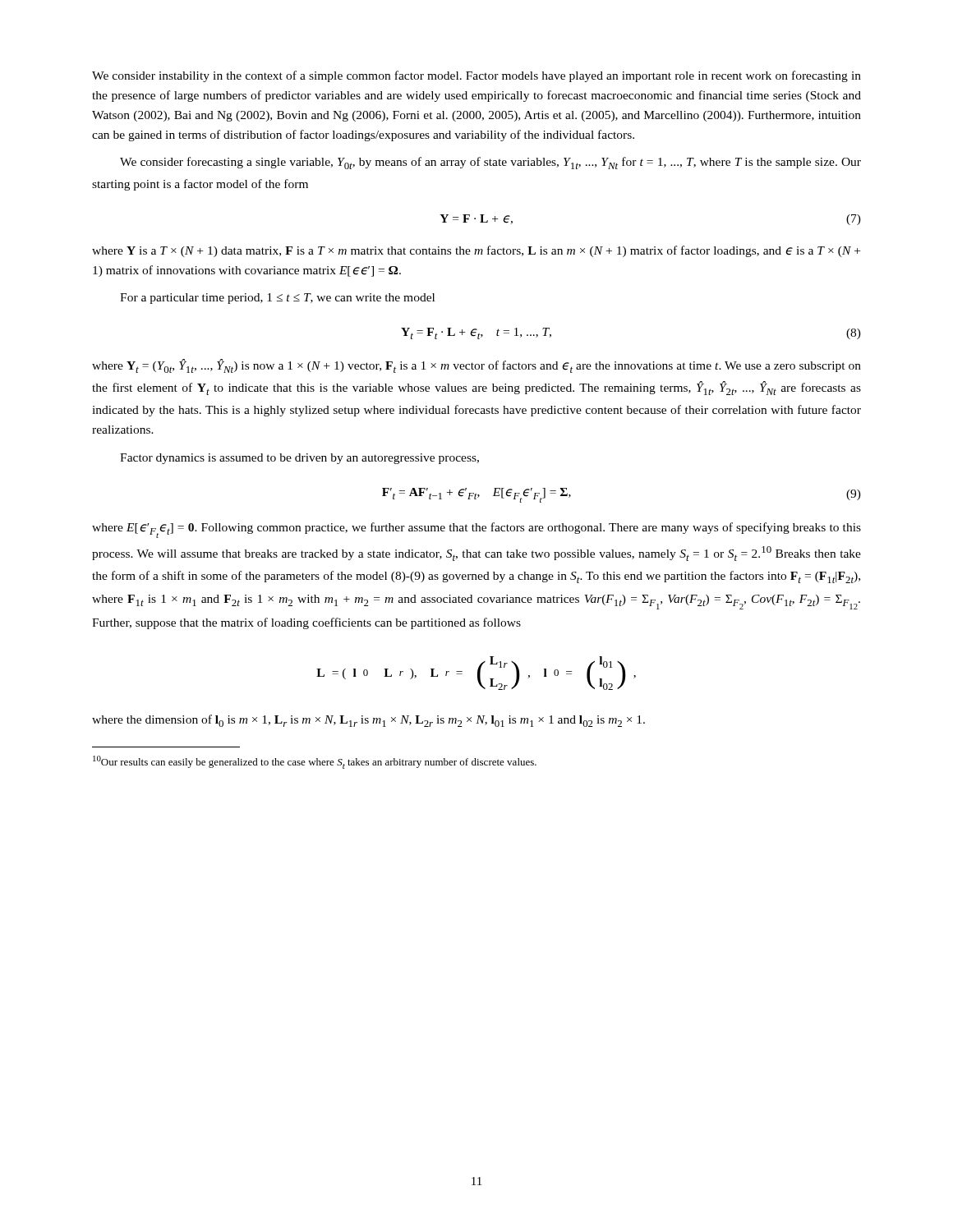The width and height of the screenshot is (953, 1232).
Task: Where is the passage that starts "We consider forecasting a single variable,"?
Action: point(476,173)
